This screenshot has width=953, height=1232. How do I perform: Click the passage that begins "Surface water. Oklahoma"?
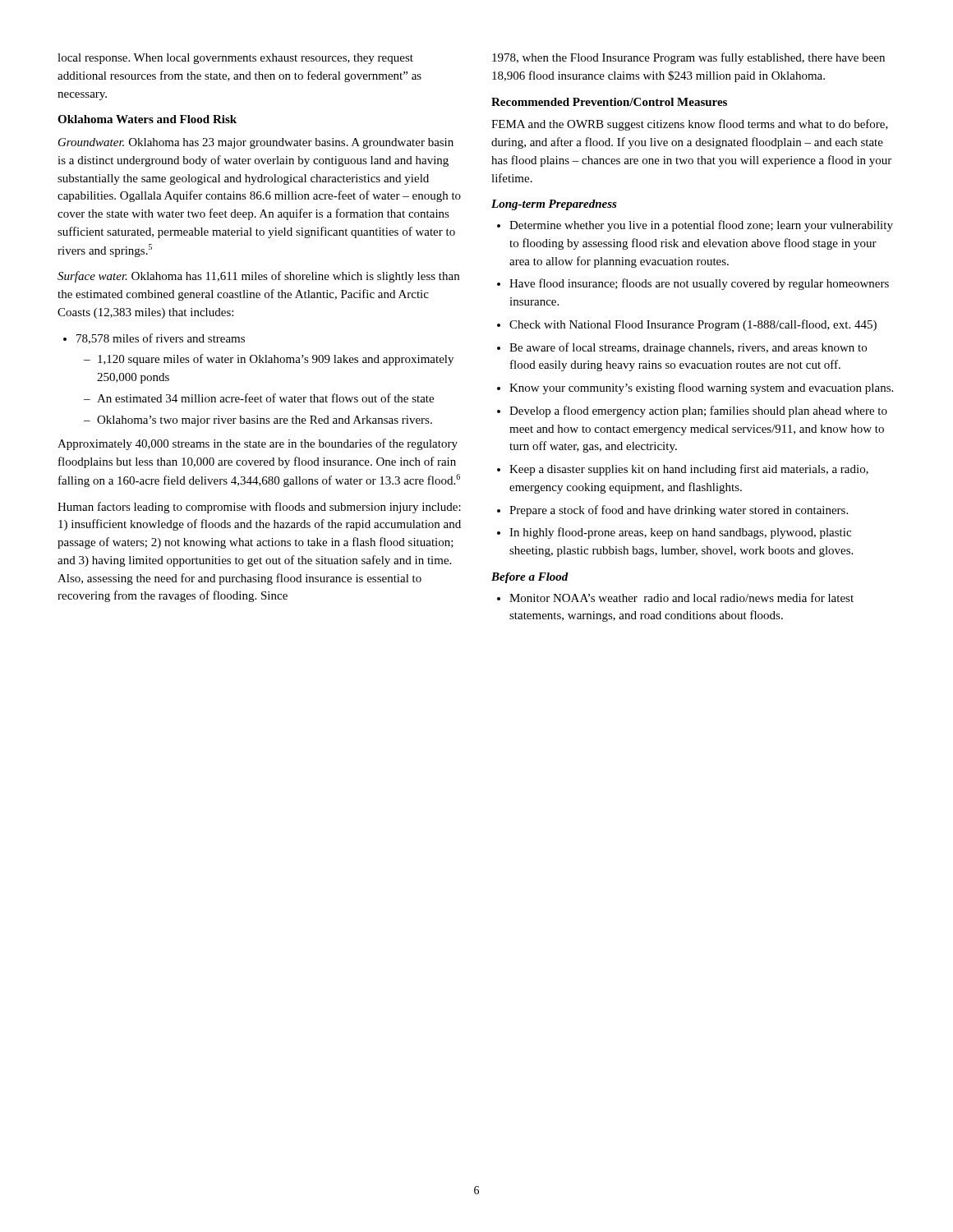(x=260, y=295)
